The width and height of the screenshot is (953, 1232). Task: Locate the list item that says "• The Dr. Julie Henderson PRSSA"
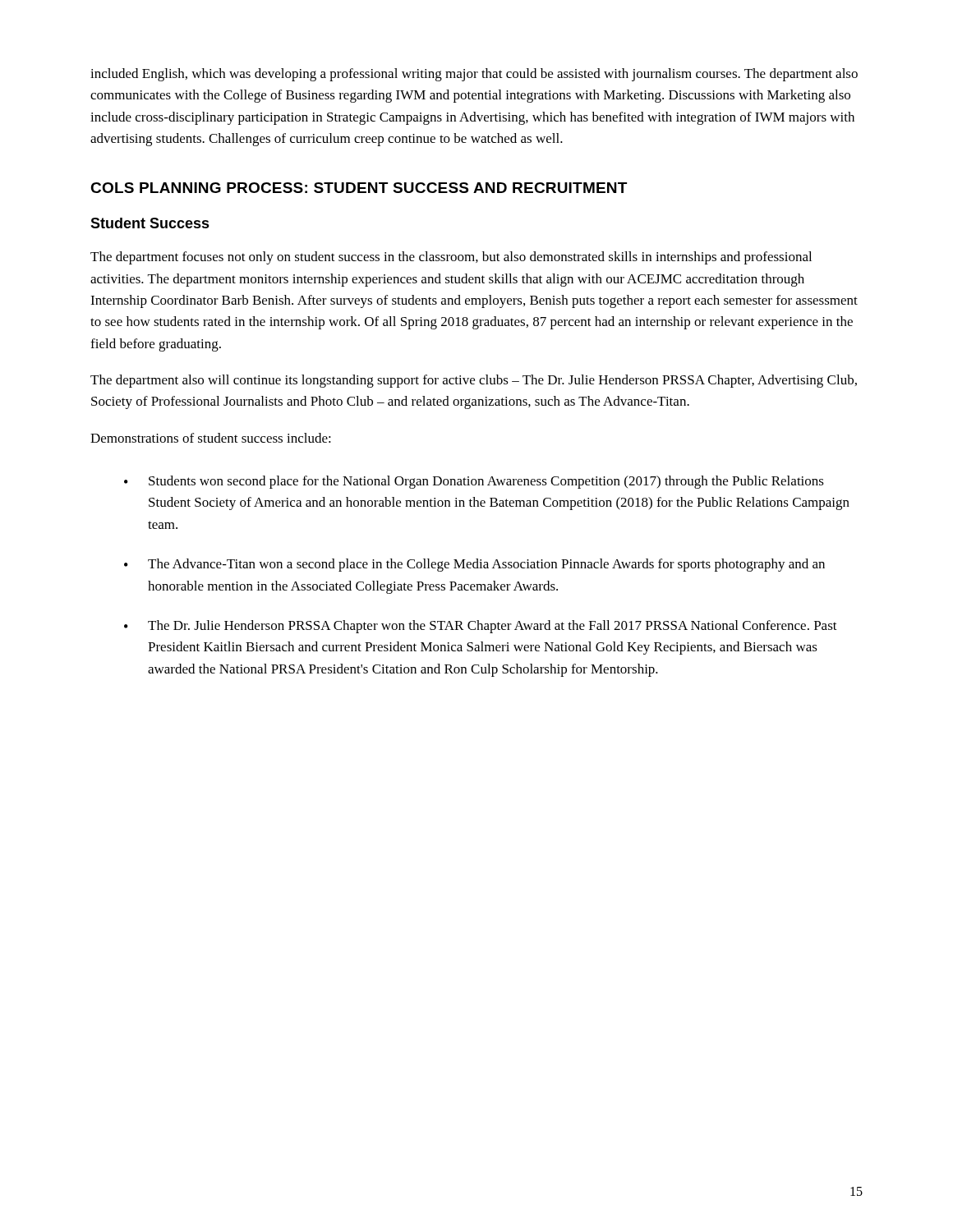click(x=476, y=647)
